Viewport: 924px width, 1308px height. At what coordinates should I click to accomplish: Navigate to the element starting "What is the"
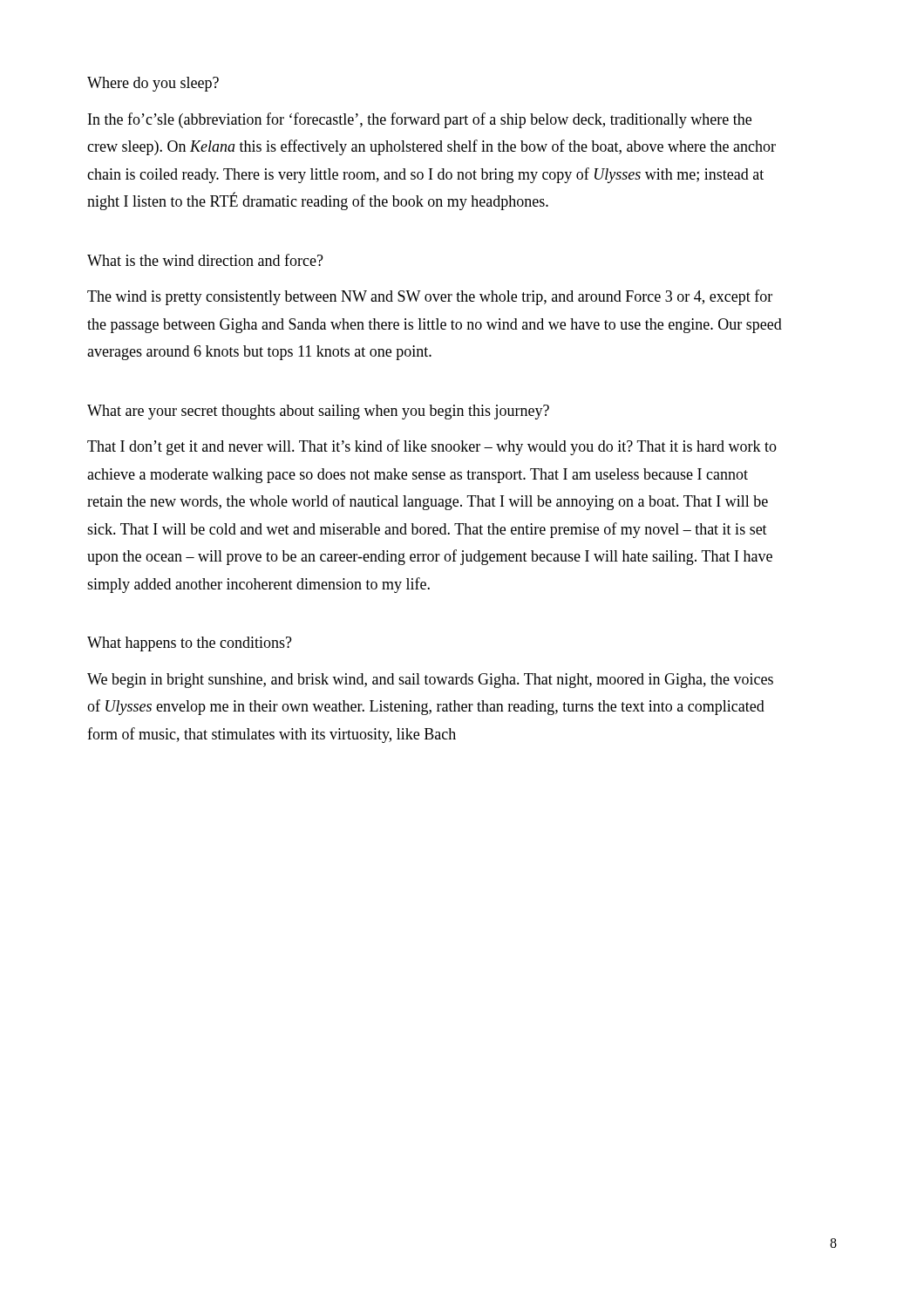[x=205, y=260]
